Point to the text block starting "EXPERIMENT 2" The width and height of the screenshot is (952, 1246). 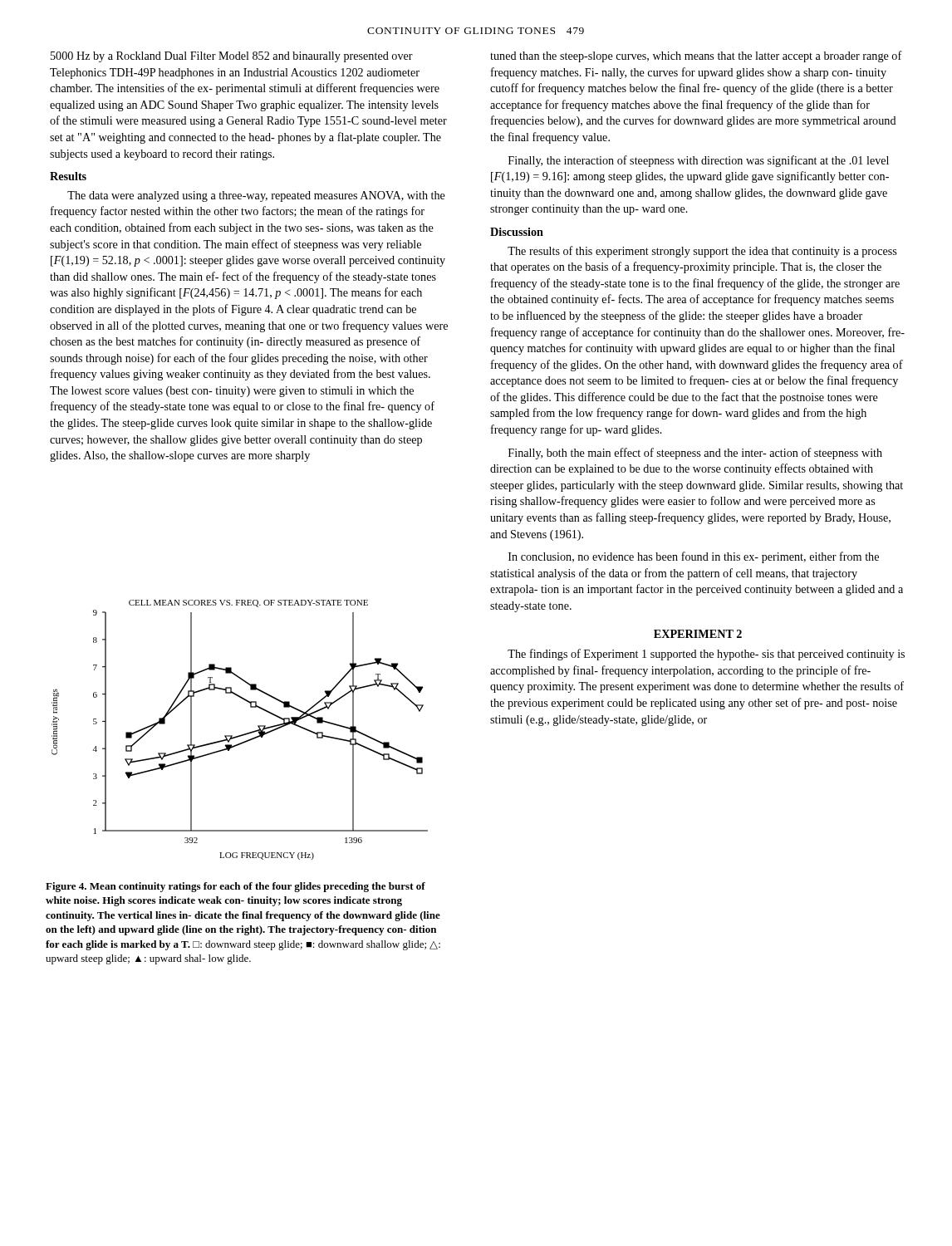click(698, 633)
